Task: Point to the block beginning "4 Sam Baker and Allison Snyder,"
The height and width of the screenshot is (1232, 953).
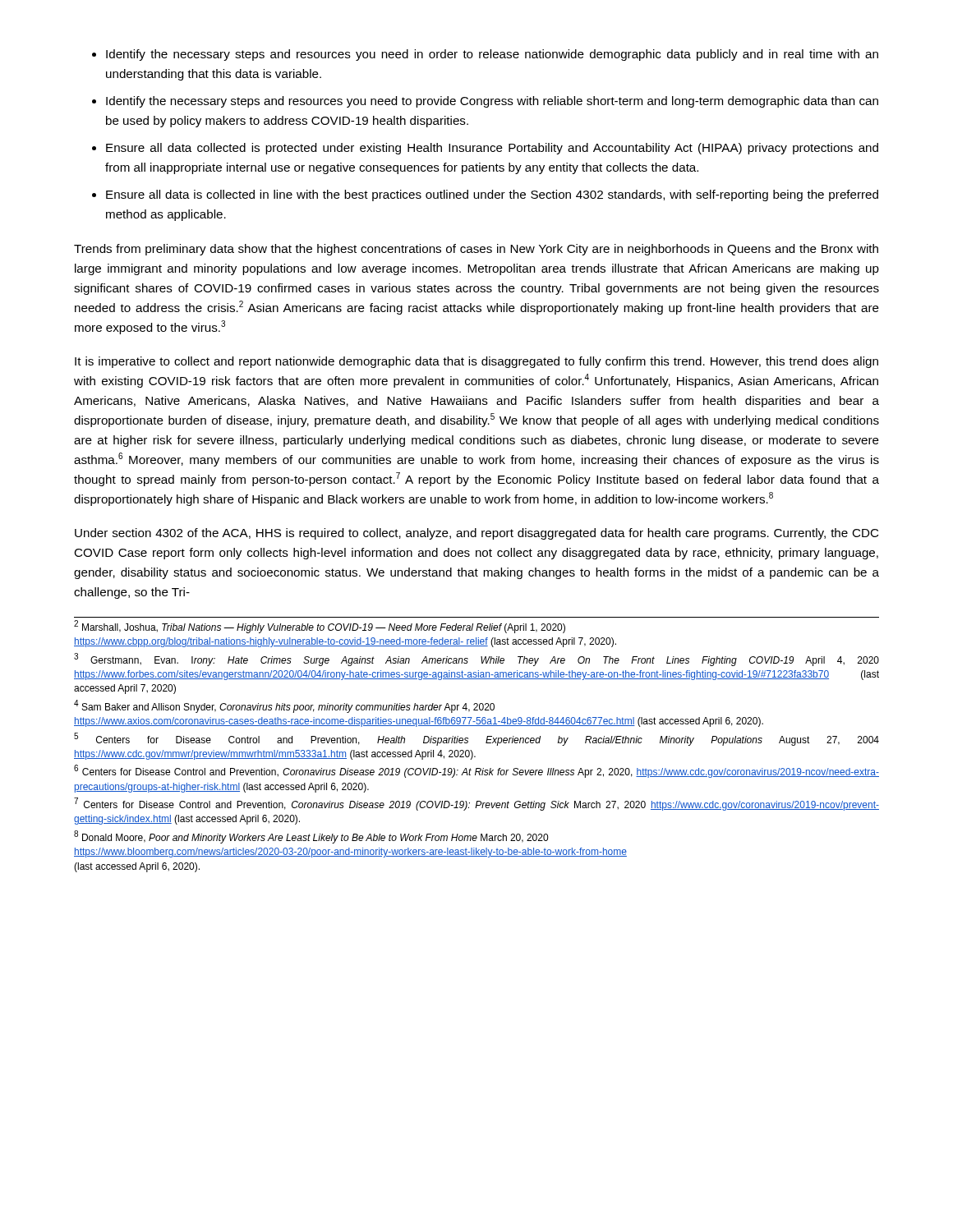Action: tap(419, 714)
